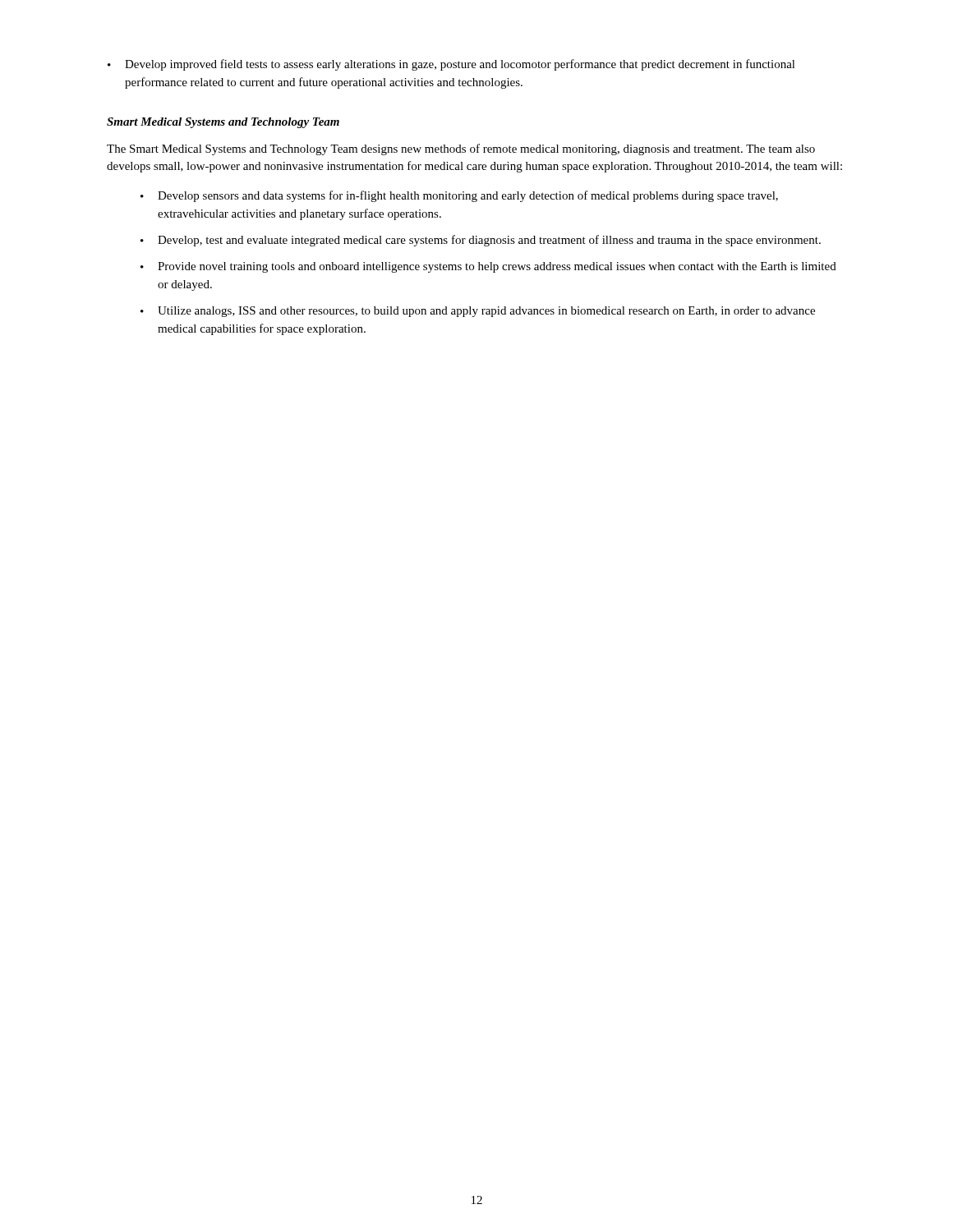Viewport: 953px width, 1232px height.
Task: Locate the block of text that opens with "• Develop, test and evaluate integrated medical care"
Action: click(493, 241)
